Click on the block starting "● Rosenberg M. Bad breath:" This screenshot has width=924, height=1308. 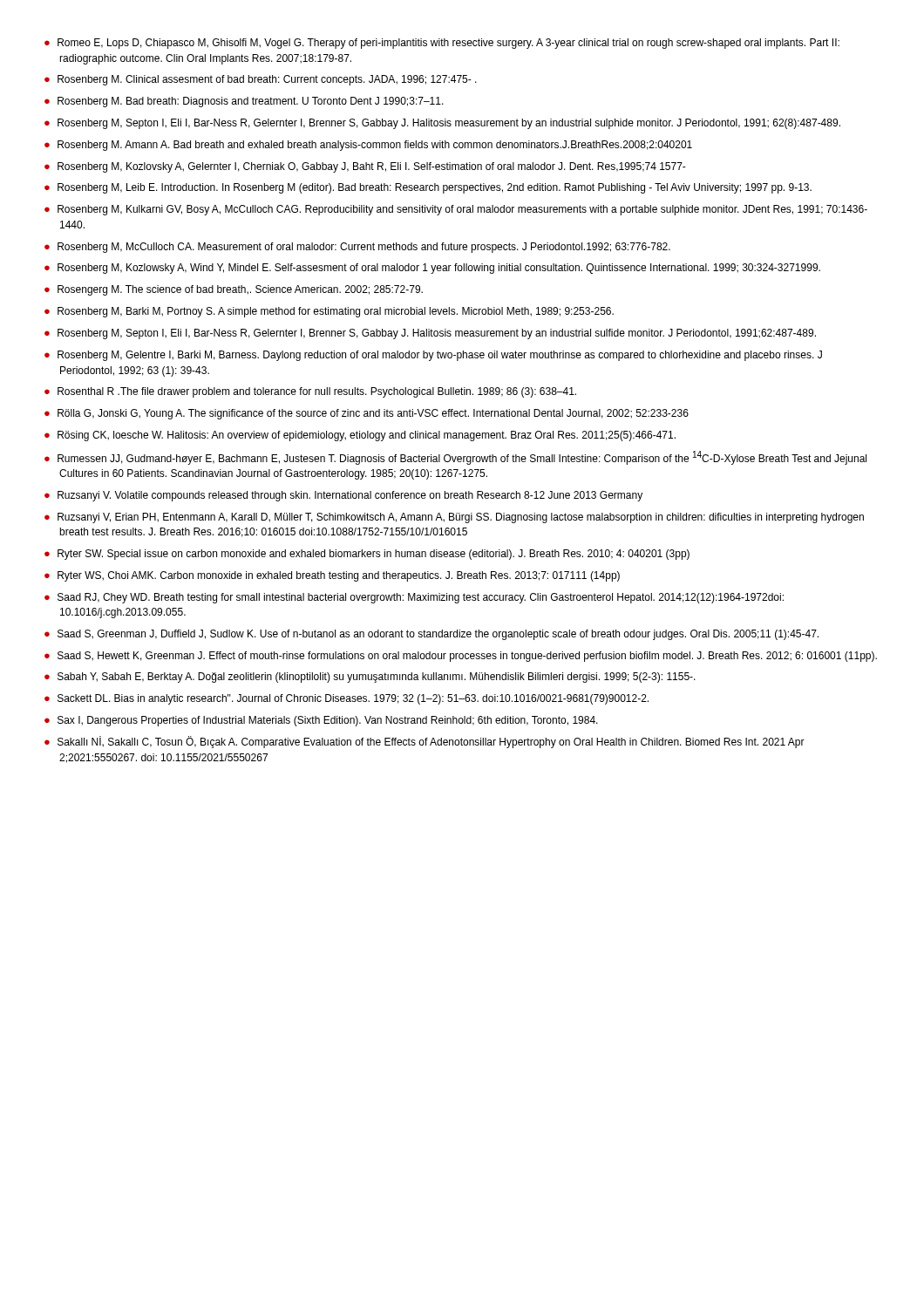click(244, 101)
